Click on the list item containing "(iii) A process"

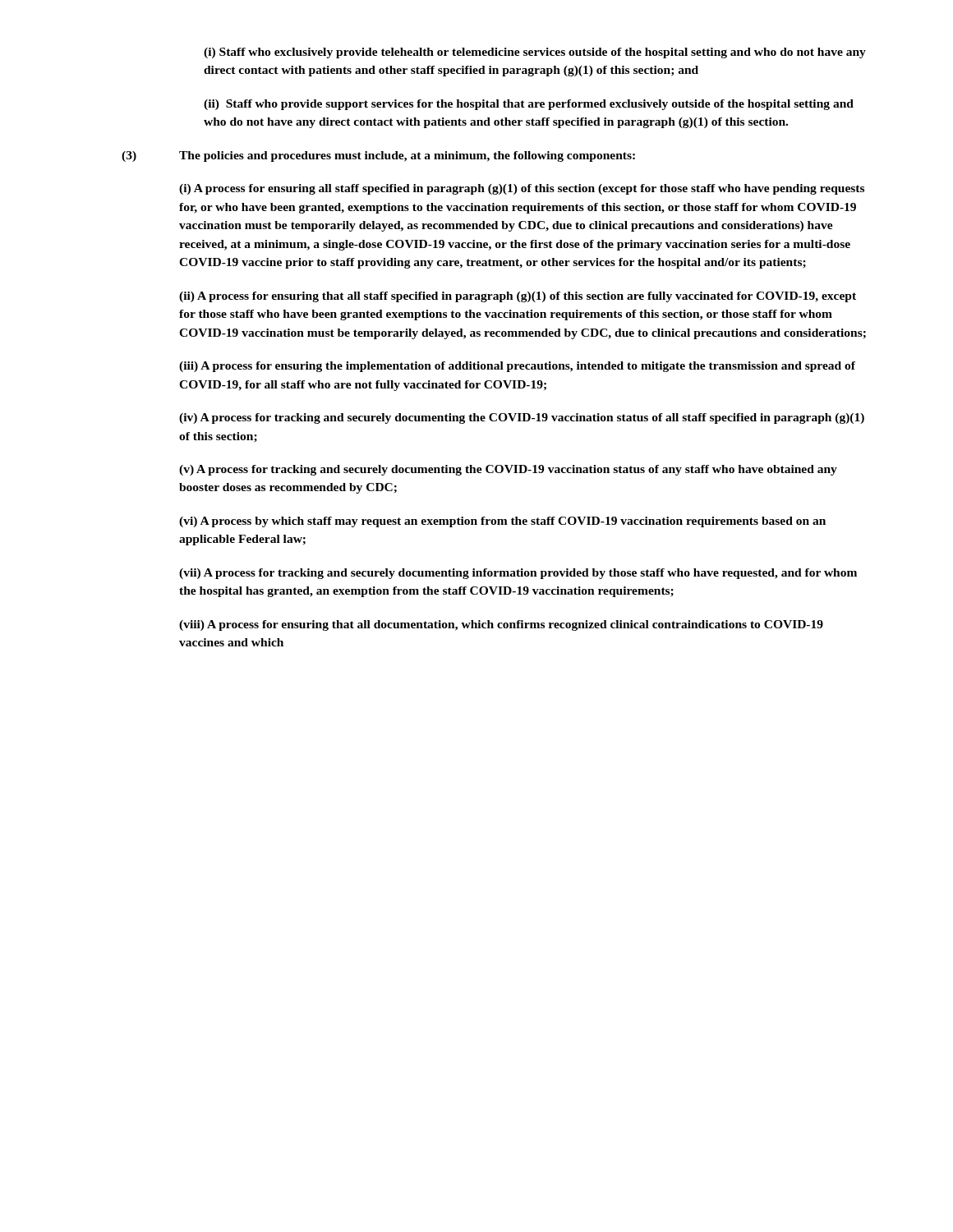click(525, 375)
